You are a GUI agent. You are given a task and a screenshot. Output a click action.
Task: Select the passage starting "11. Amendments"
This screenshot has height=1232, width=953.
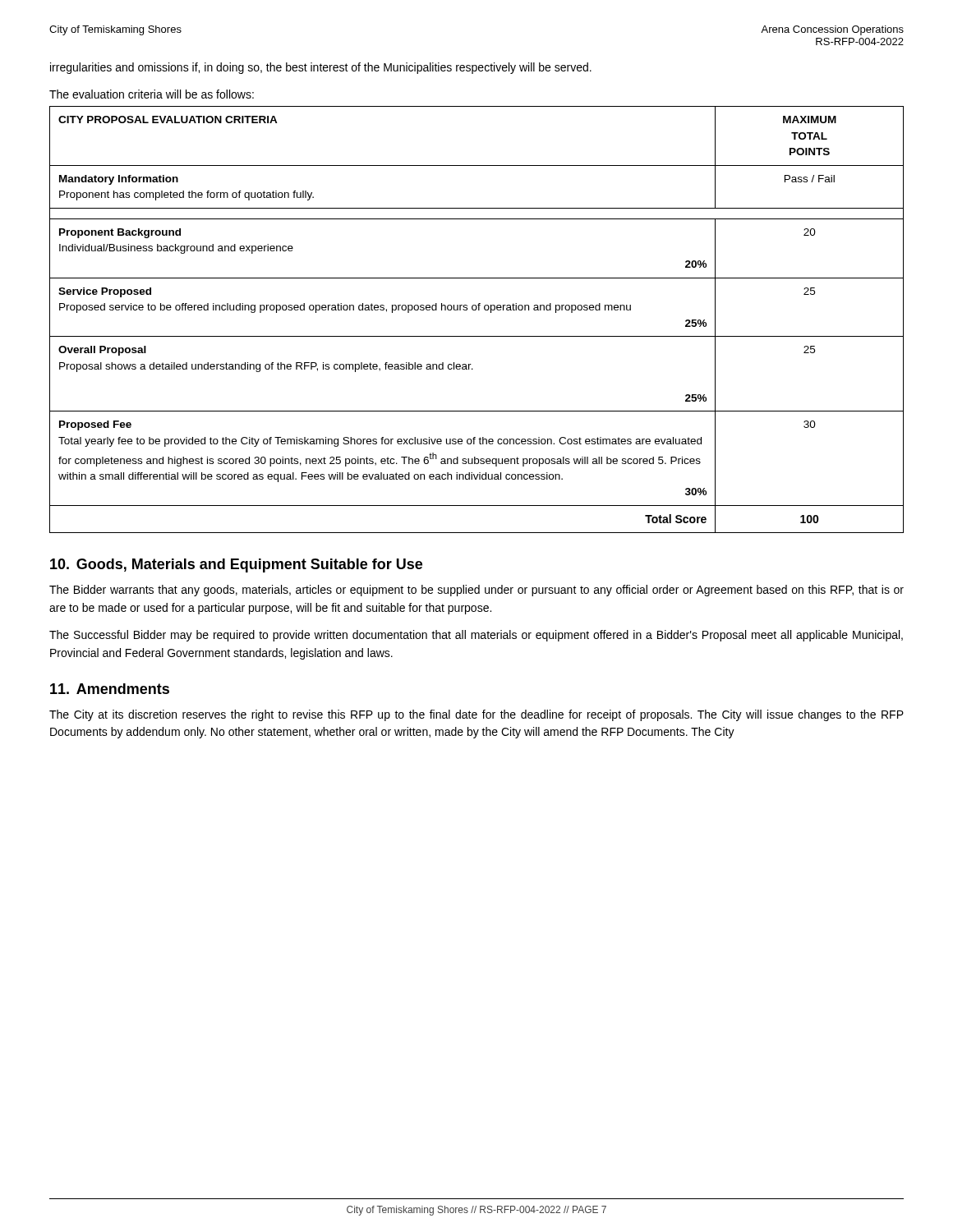(110, 689)
